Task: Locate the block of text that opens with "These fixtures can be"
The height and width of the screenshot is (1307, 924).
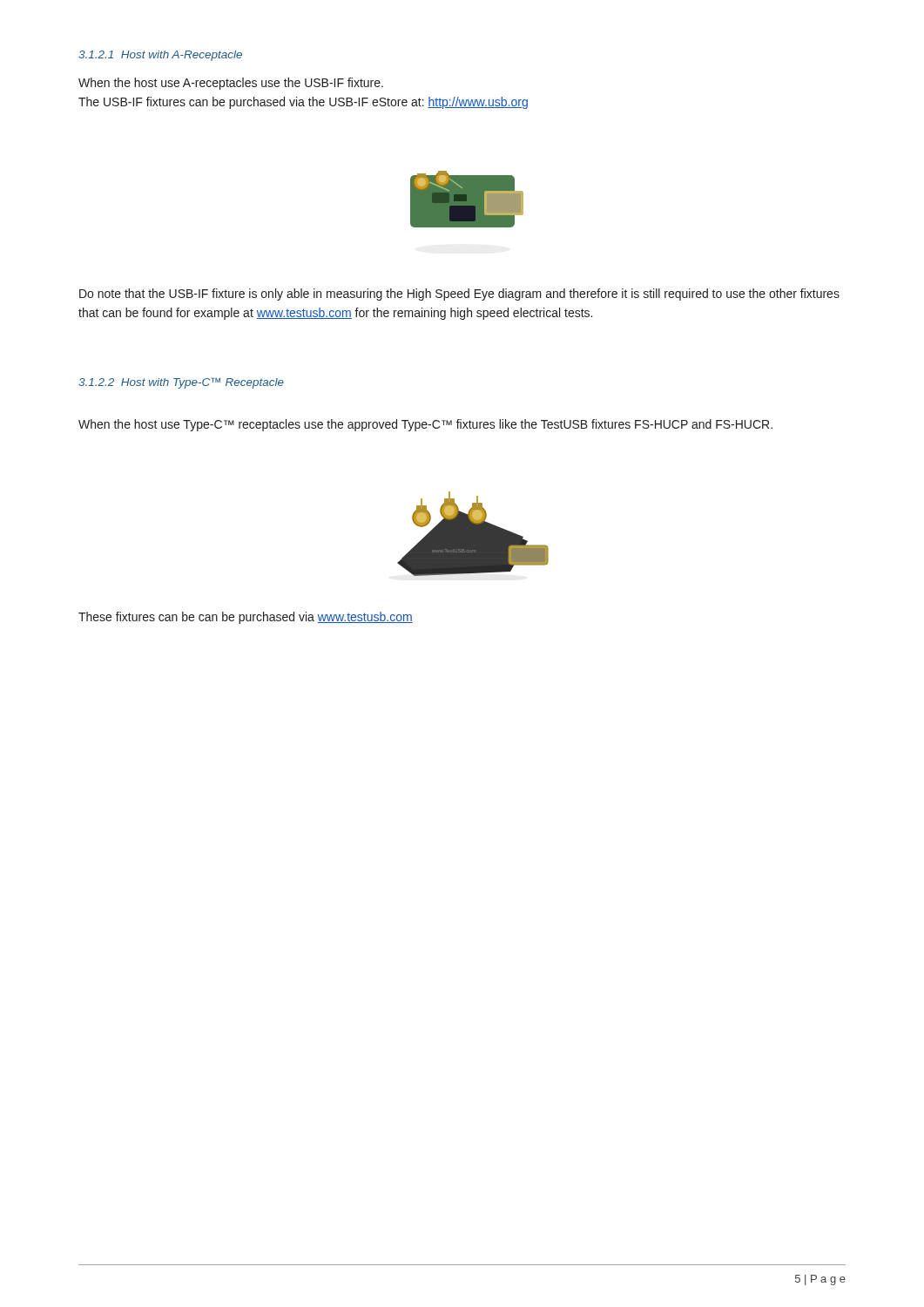Action: (x=245, y=617)
